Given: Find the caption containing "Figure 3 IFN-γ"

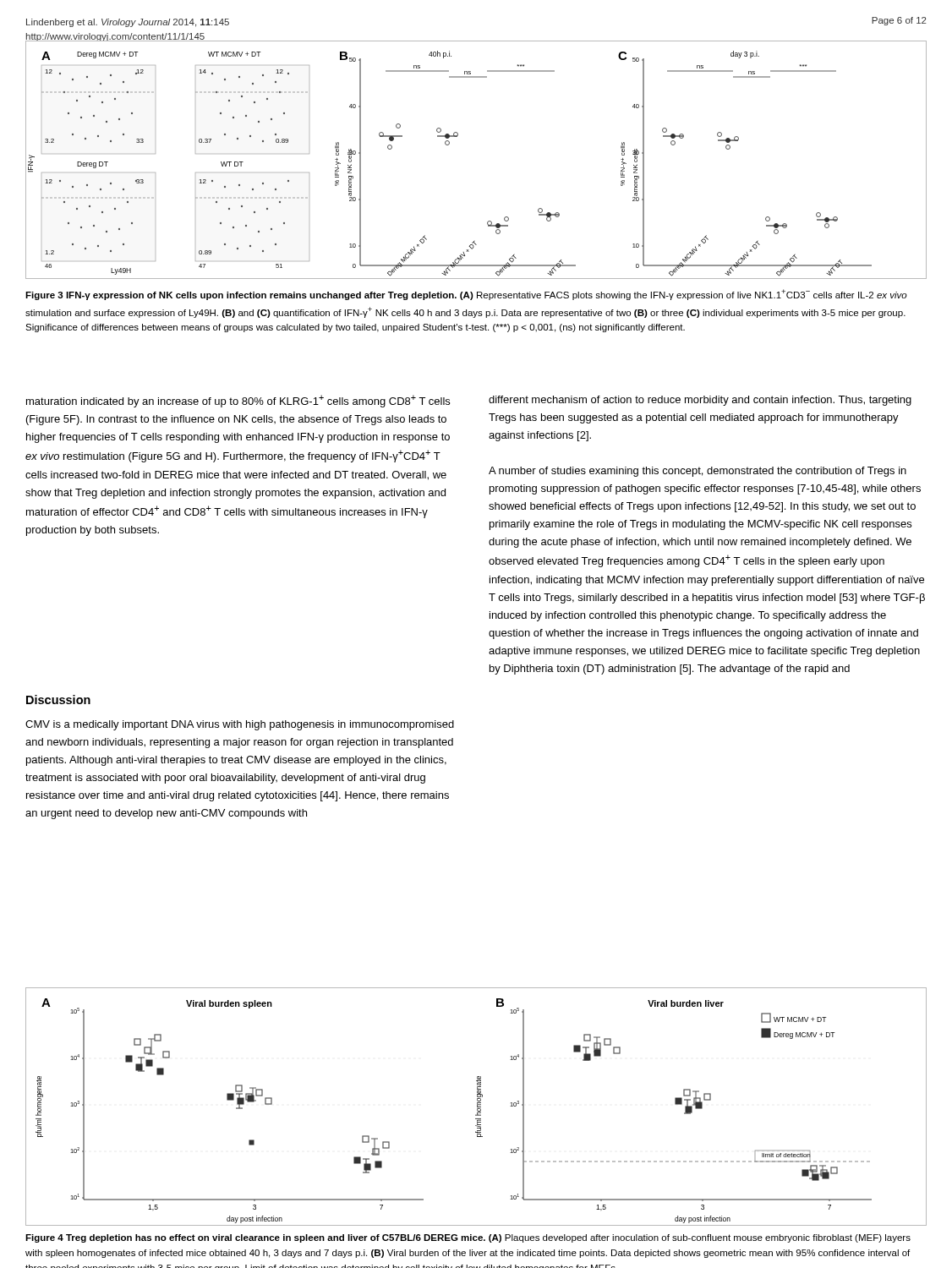Looking at the screenshot, I should pyautogui.click(x=466, y=310).
